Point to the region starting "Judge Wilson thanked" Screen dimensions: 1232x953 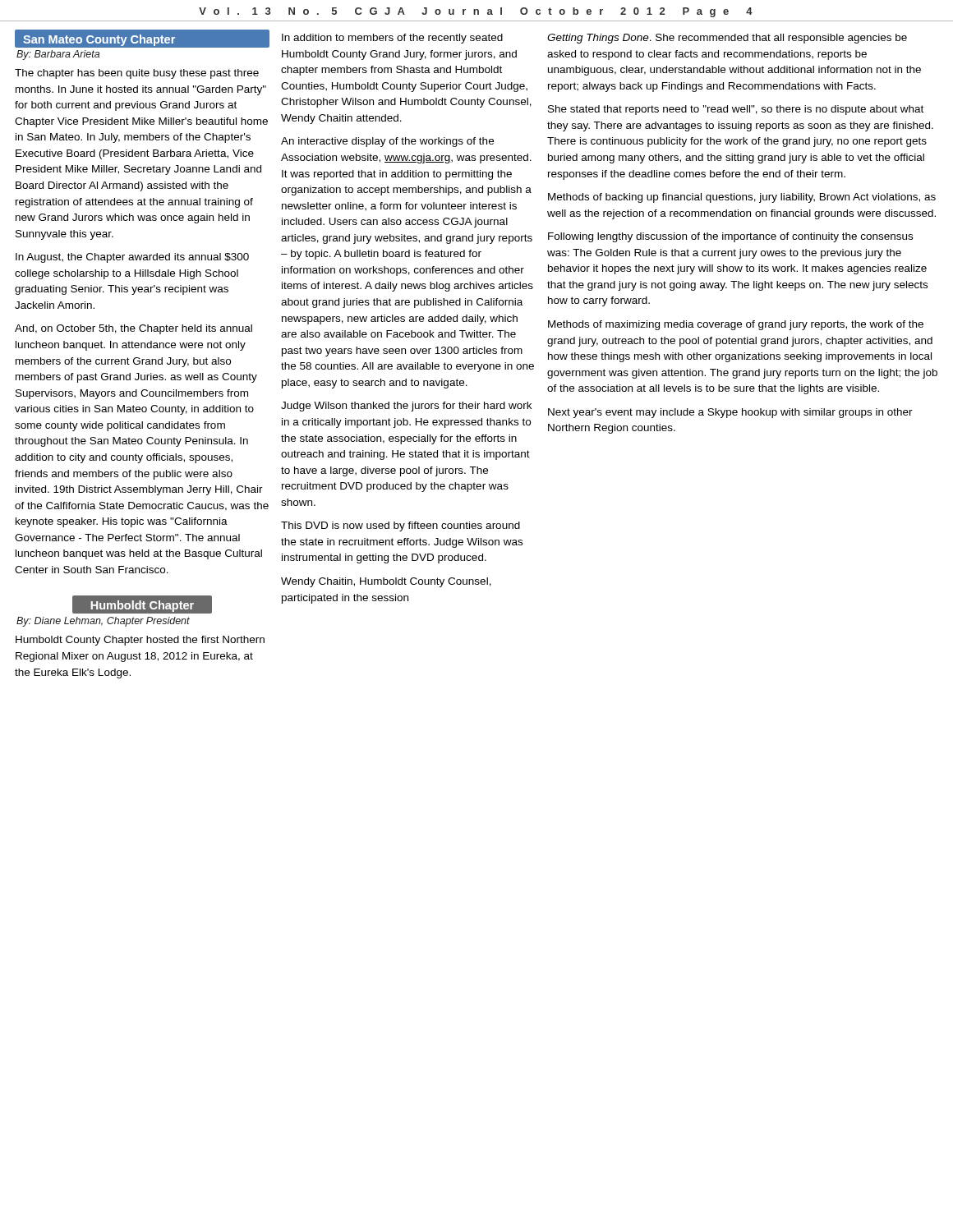pos(408,454)
